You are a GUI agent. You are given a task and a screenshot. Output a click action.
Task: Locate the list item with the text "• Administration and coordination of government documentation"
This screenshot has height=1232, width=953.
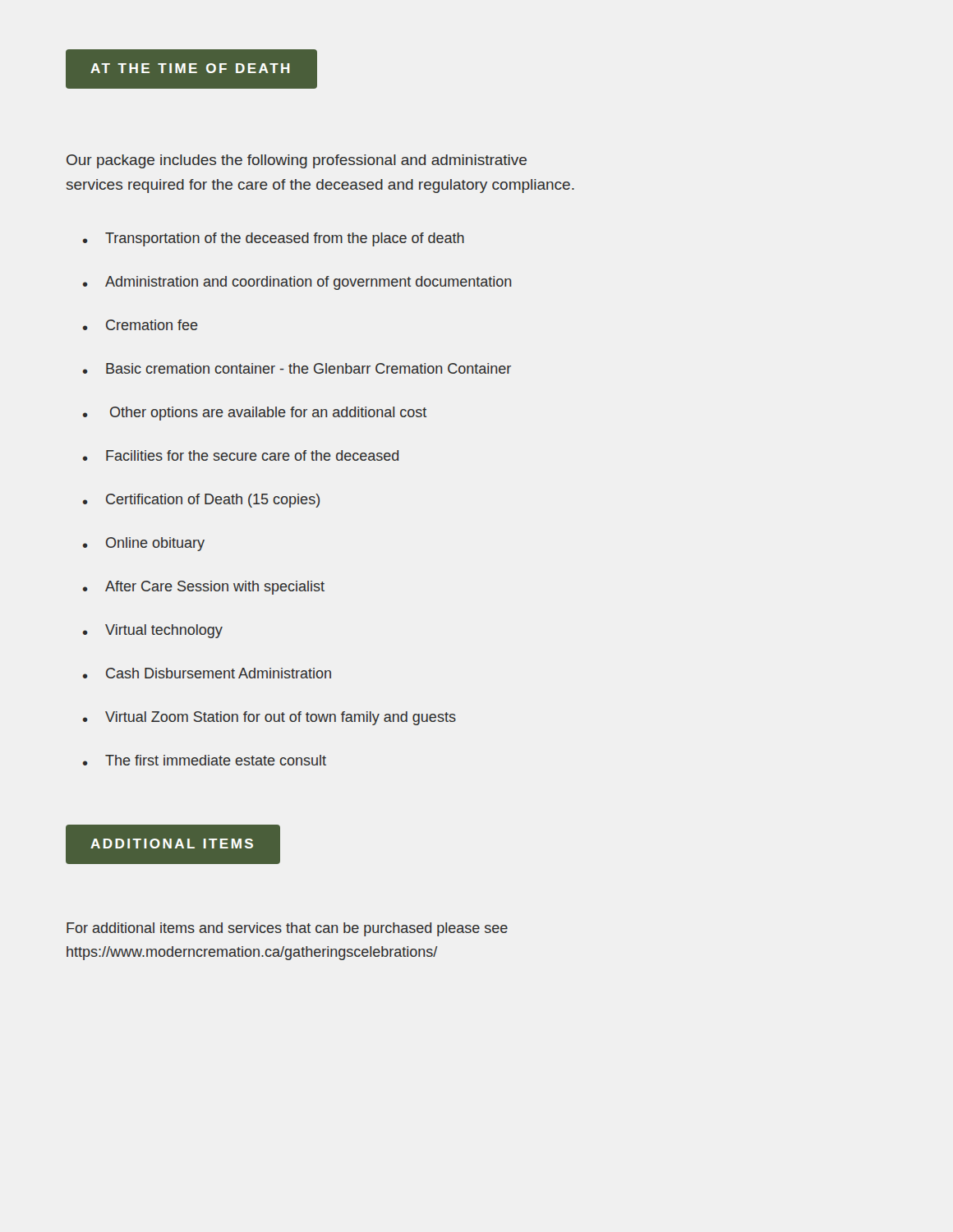pos(485,284)
